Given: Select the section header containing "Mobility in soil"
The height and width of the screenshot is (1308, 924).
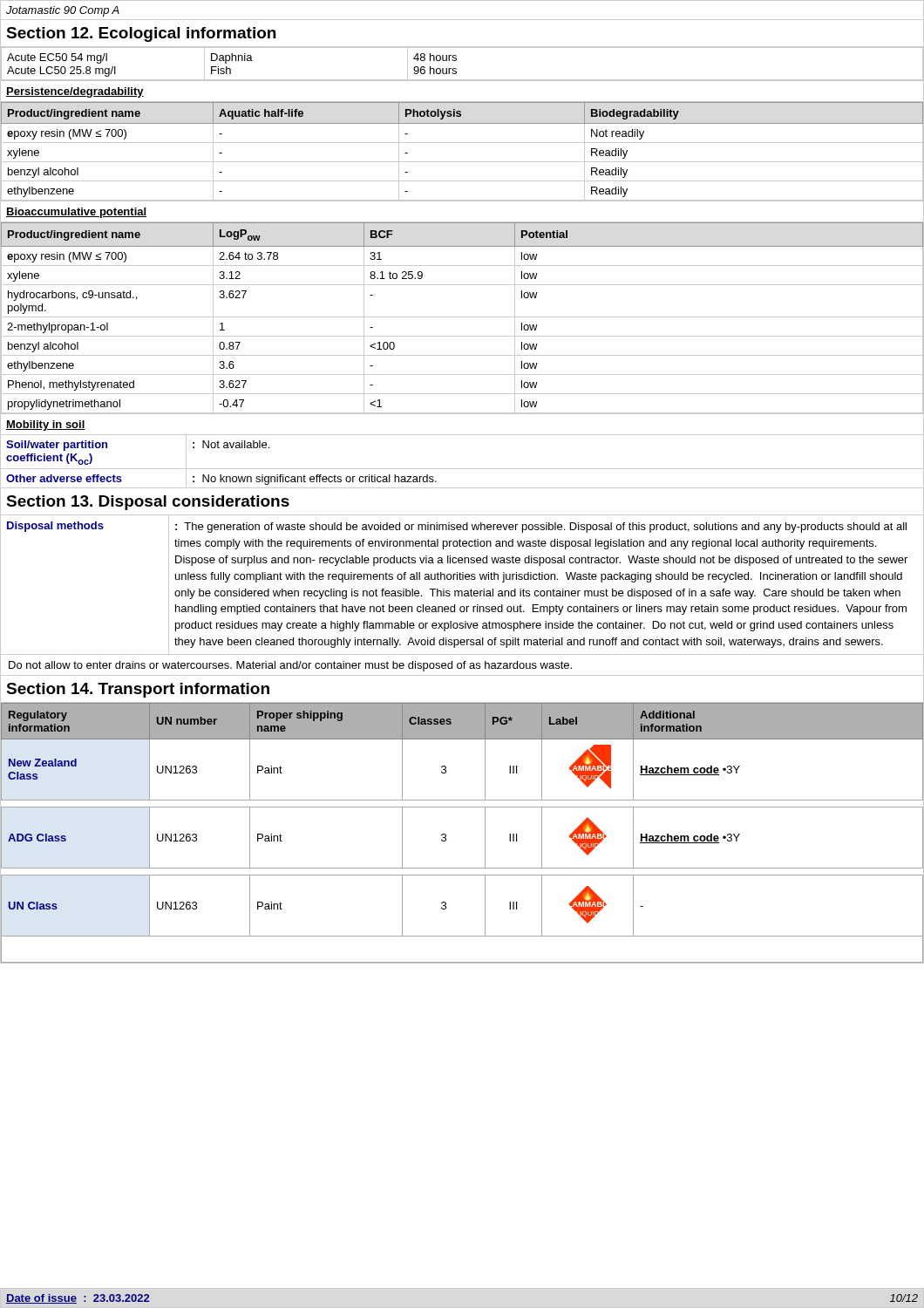Looking at the screenshot, I should pyautogui.click(x=45, y=424).
